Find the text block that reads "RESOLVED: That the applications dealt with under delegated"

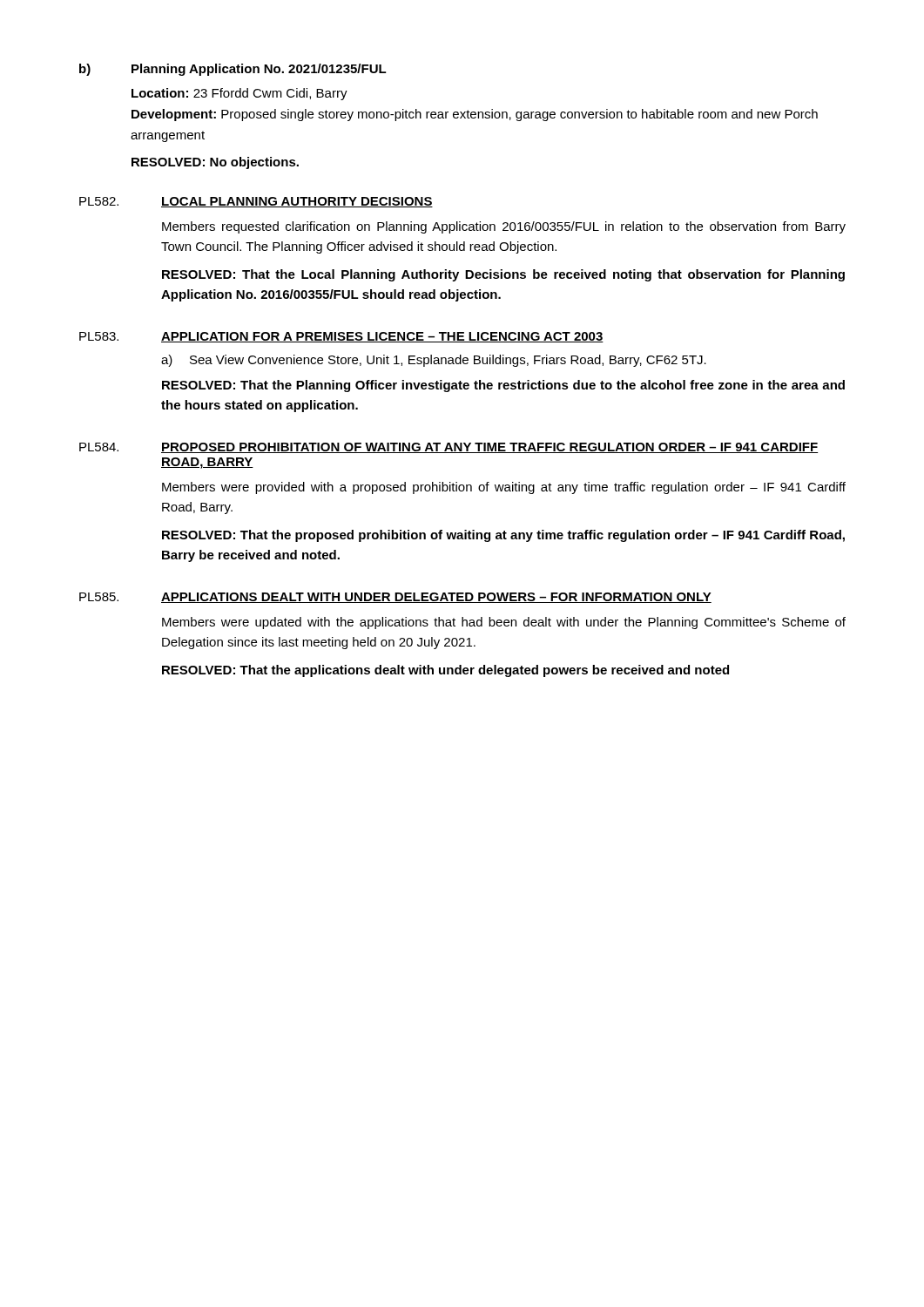[446, 670]
